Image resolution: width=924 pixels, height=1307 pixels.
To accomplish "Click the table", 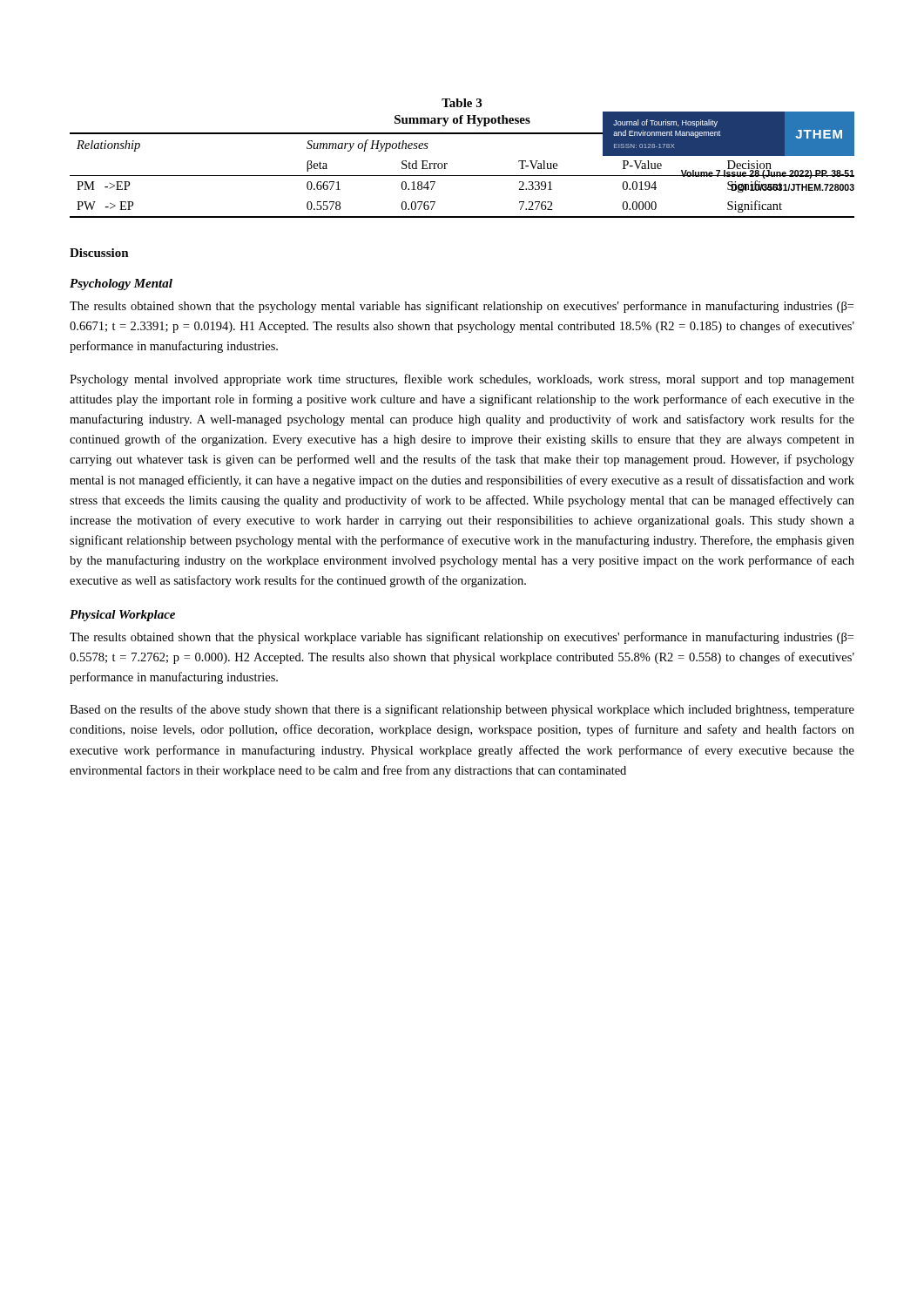I will 462,175.
